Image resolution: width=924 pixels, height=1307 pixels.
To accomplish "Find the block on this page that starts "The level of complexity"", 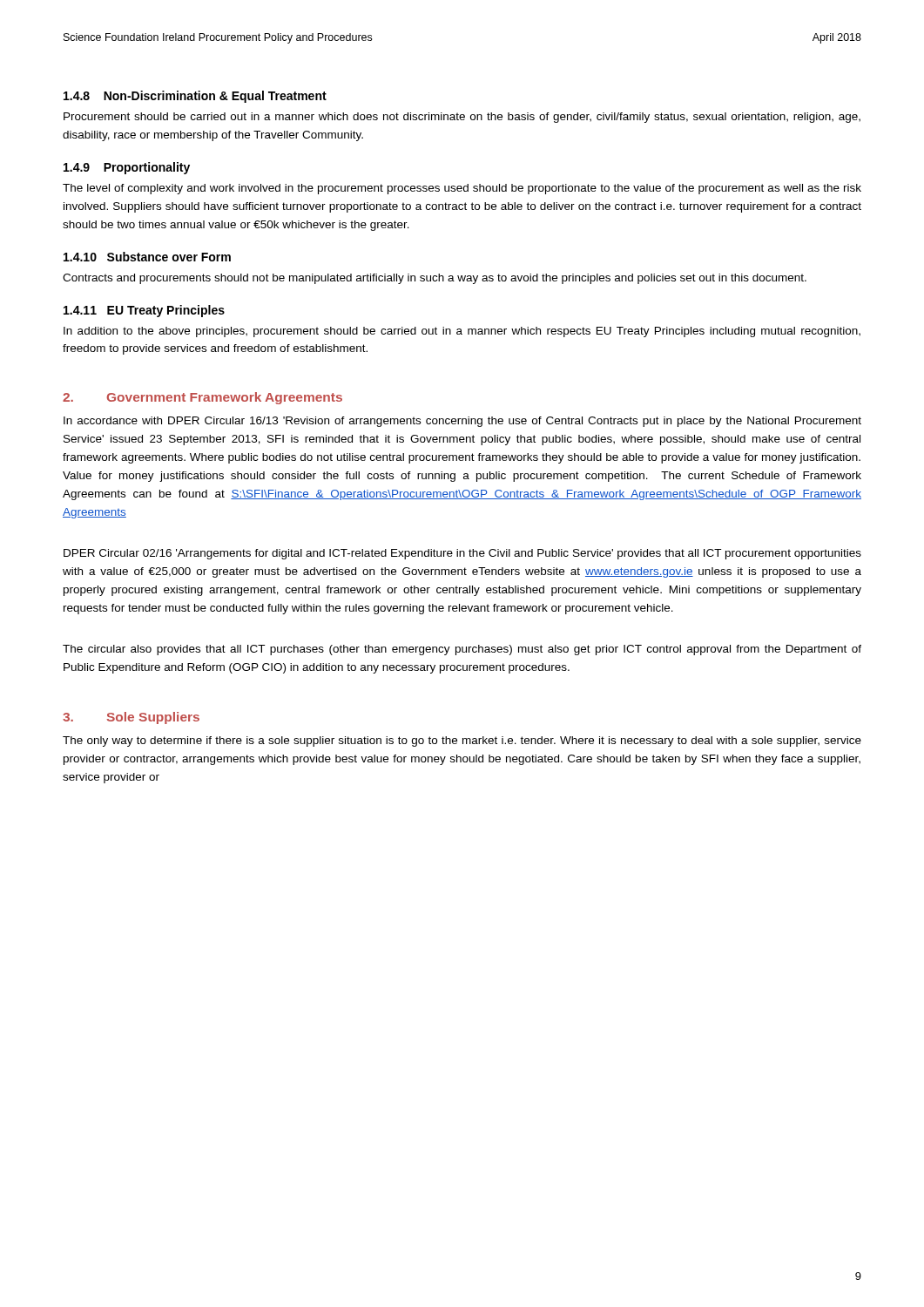I will click(462, 206).
